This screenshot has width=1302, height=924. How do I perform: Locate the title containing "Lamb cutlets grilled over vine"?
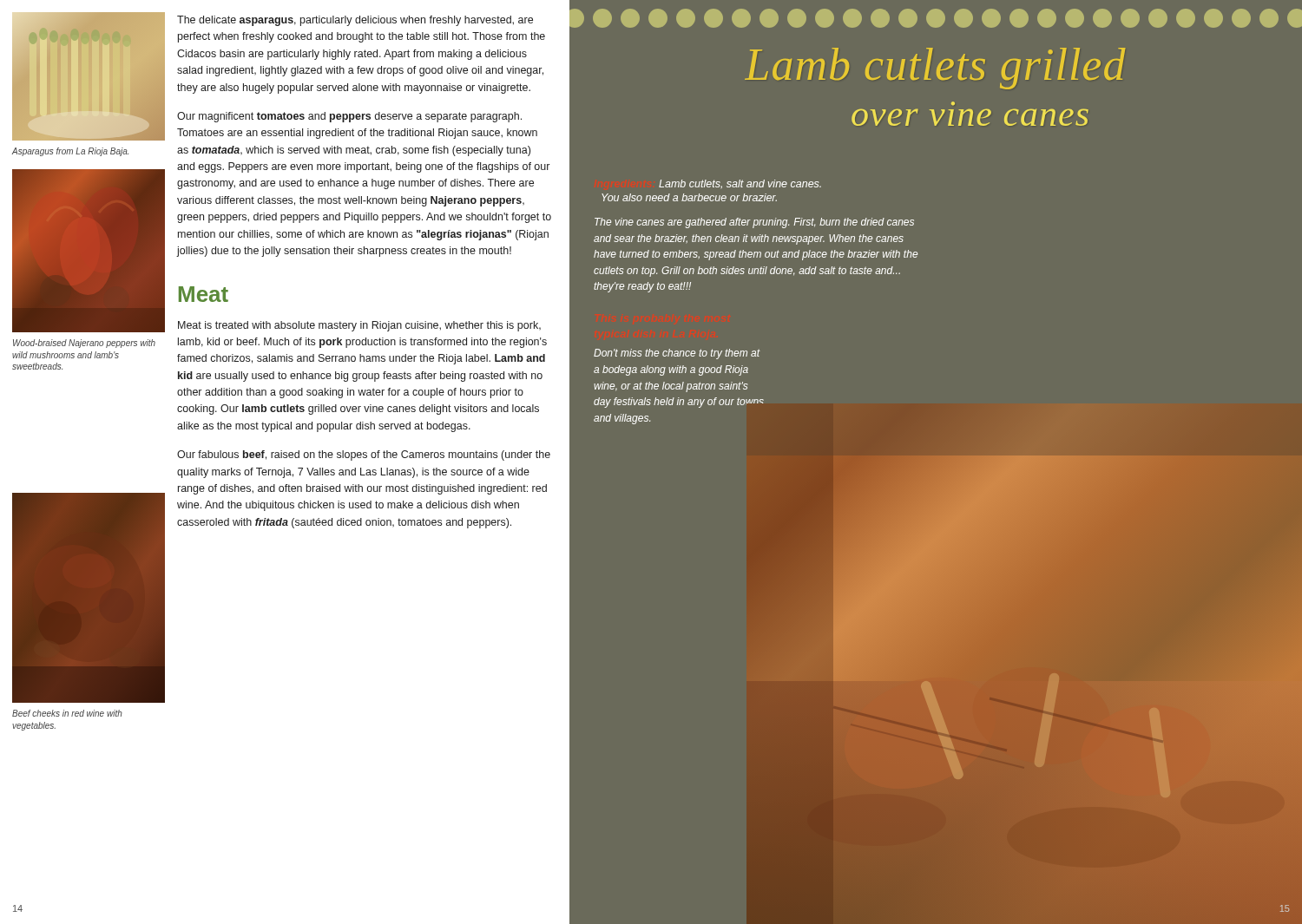(936, 87)
